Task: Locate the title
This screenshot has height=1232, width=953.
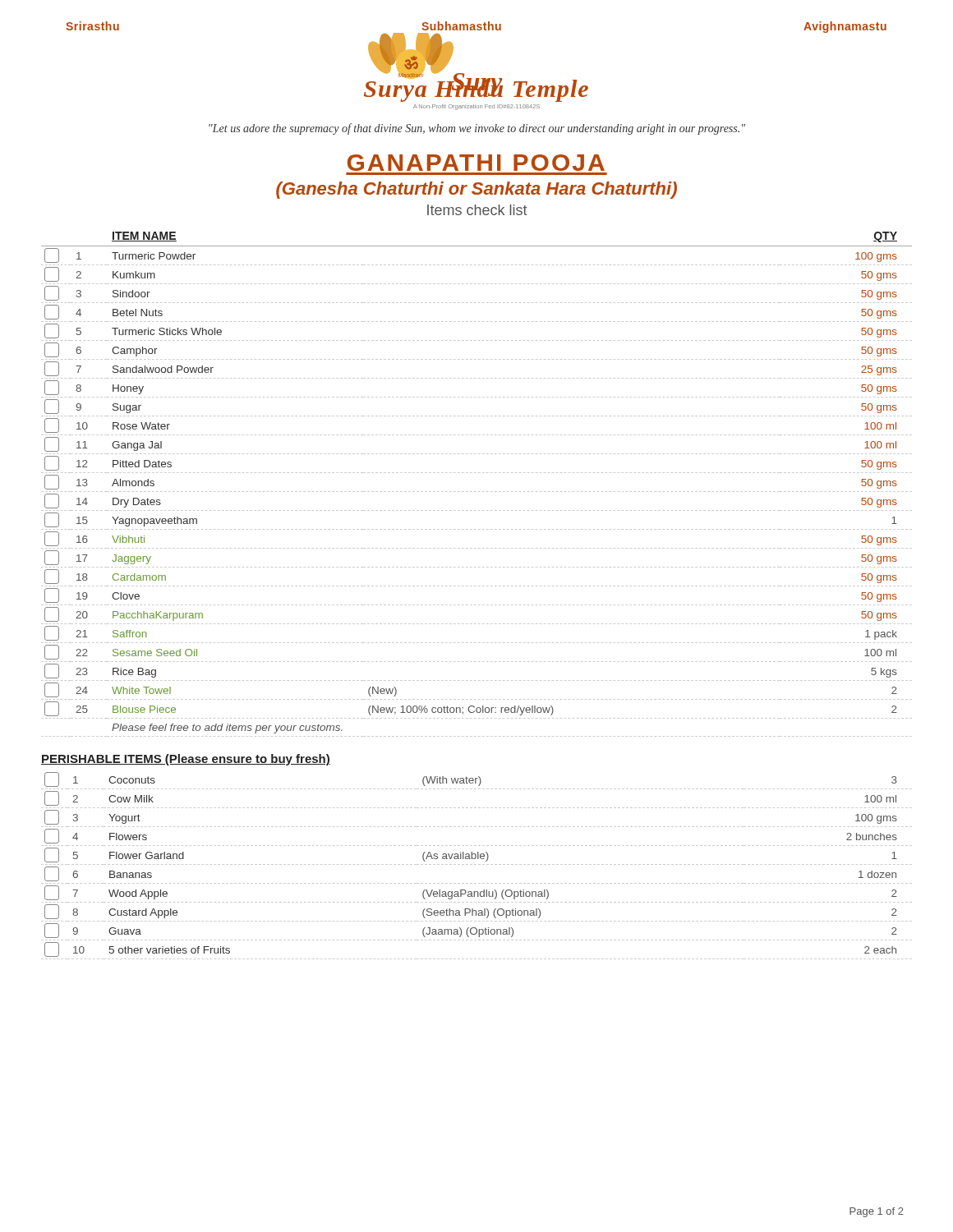Action: [x=476, y=162]
